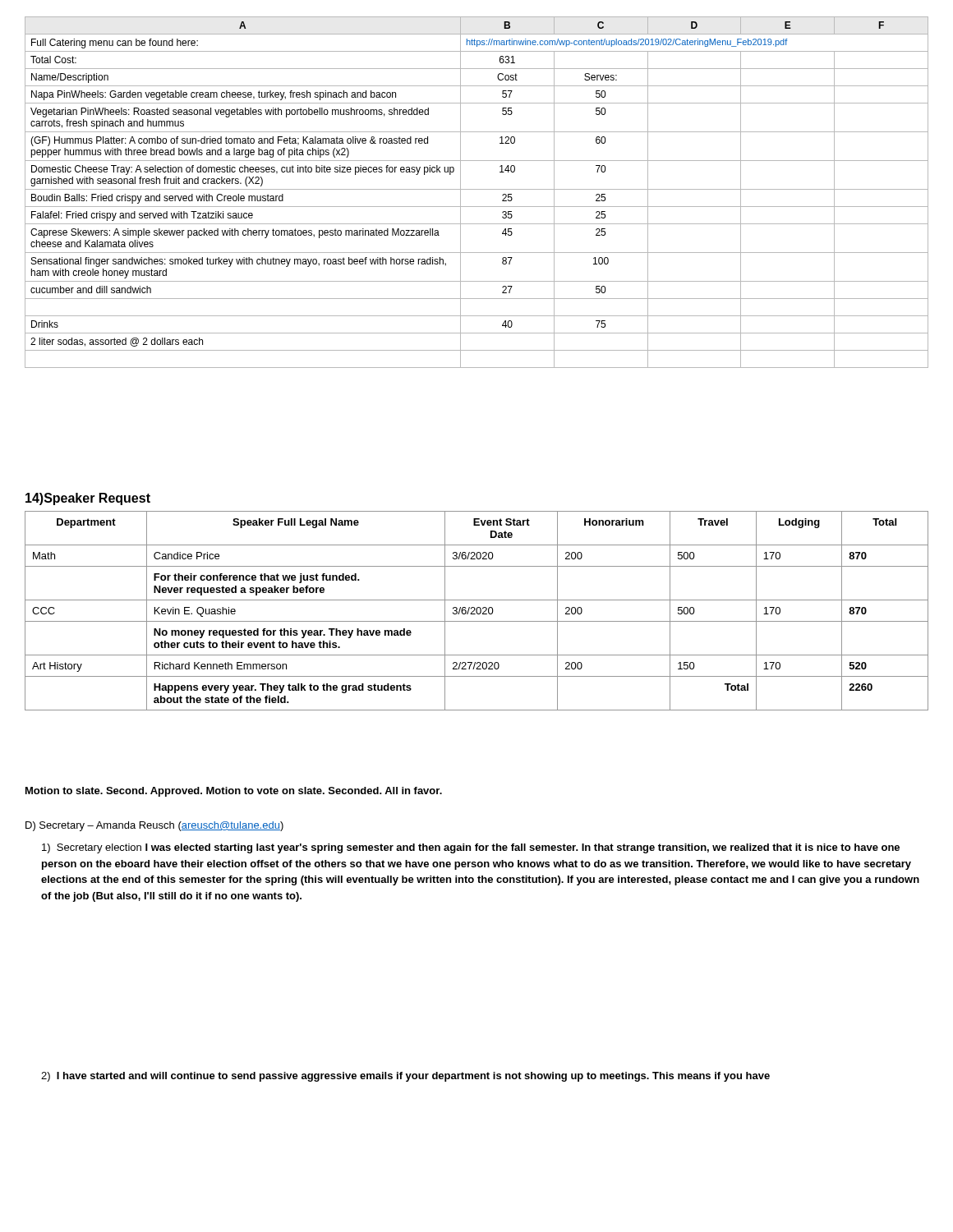
Task: Find the block starting "14)Speaker Request"
Action: [87, 498]
